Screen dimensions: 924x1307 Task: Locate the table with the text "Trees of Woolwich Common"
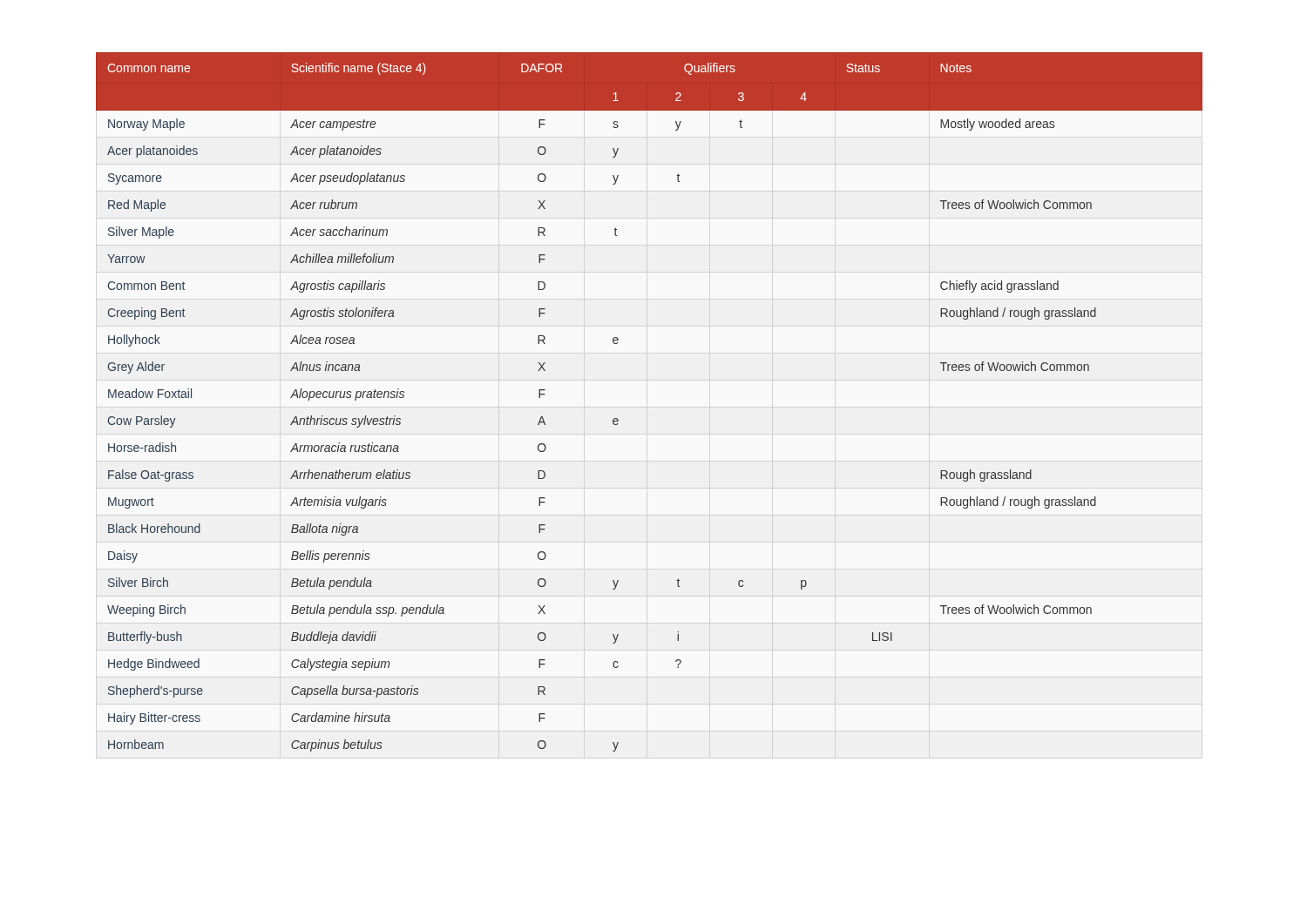click(x=649, y=405)
